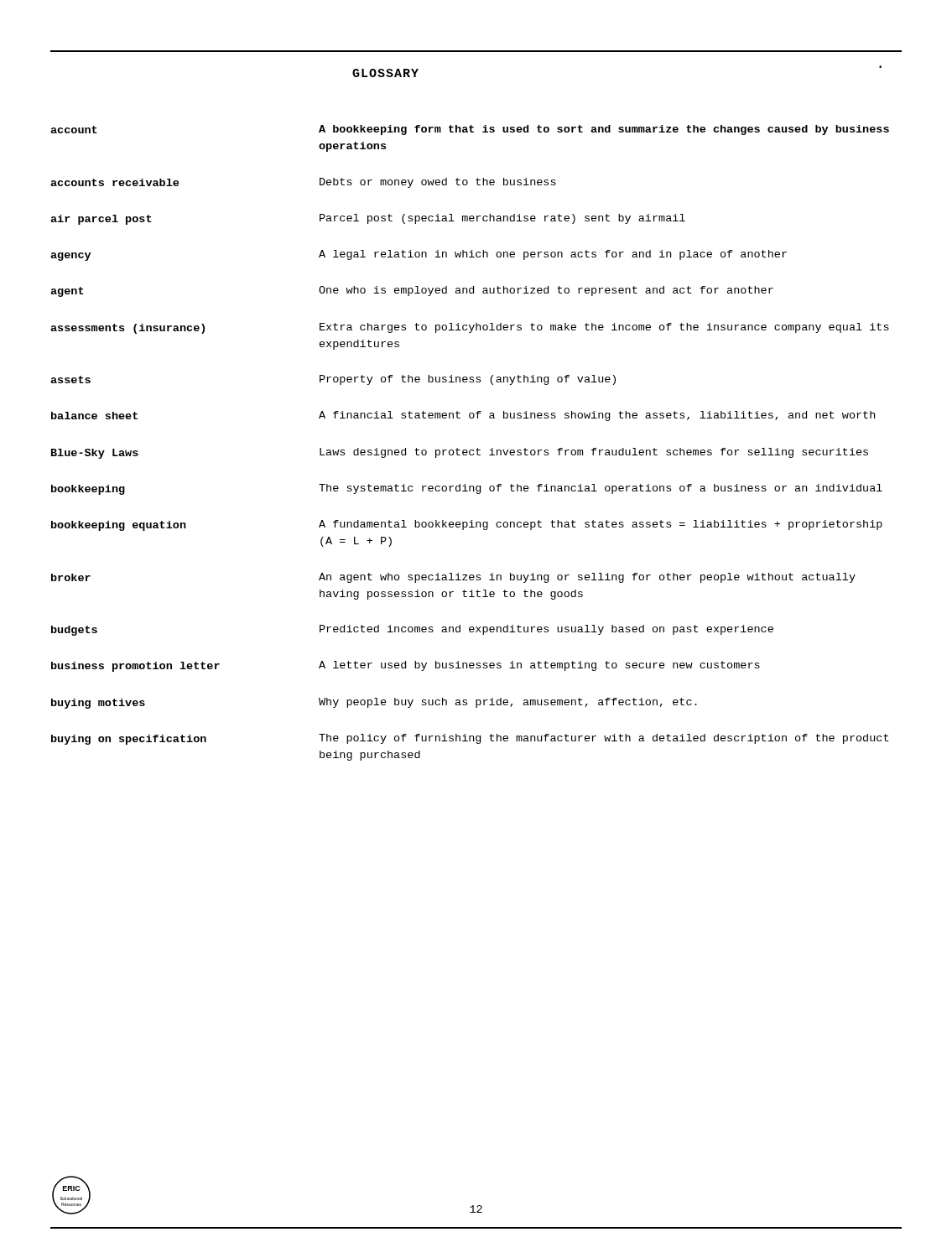Find the region starting "bookkeeping equation A fundamental bookkeeping concept that states"

476,534
